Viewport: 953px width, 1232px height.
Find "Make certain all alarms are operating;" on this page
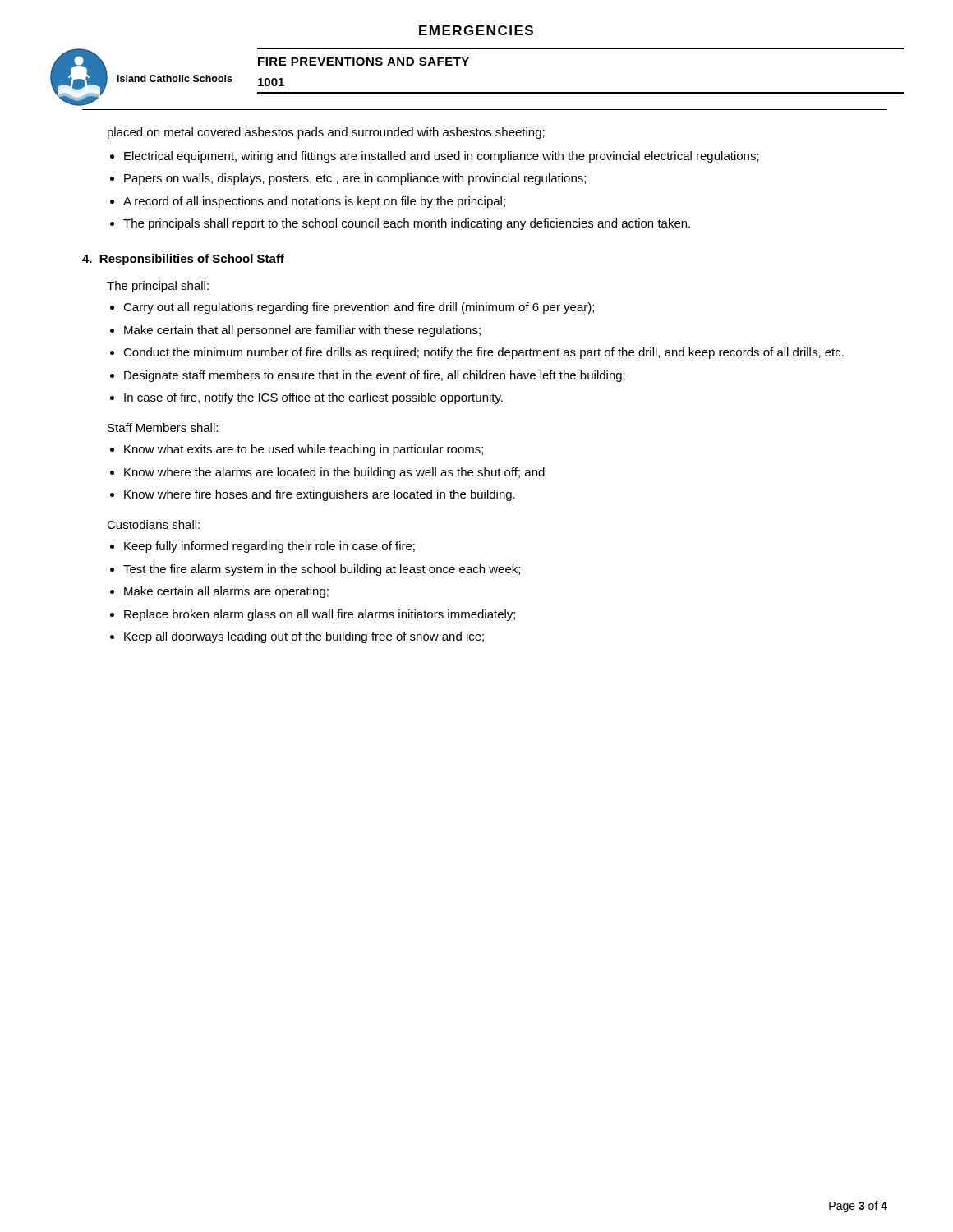pyautogui.click(x=226, y=591)
